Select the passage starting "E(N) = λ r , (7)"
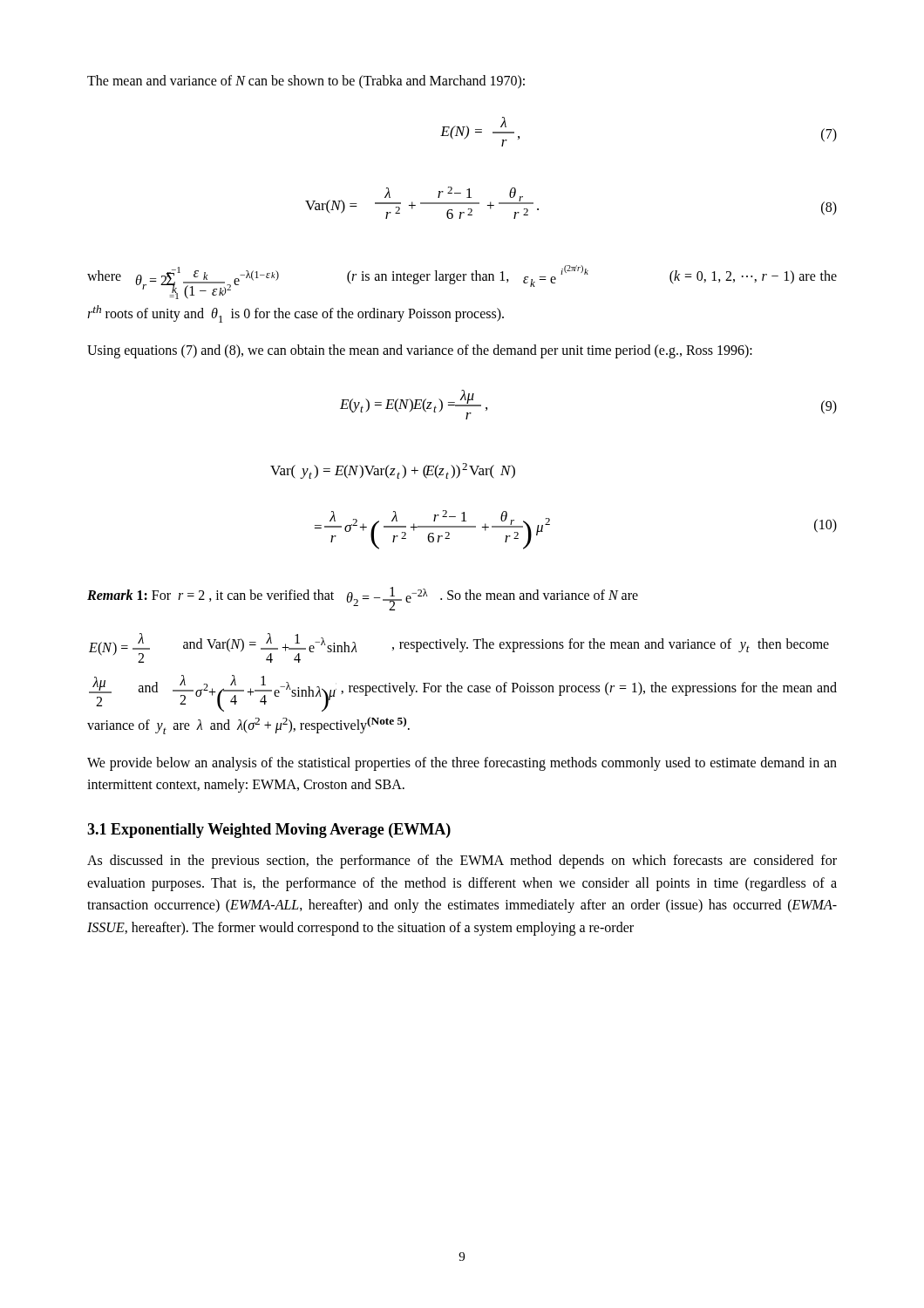The width and height of the screenshot is (924, 1308). click(503, 132)
